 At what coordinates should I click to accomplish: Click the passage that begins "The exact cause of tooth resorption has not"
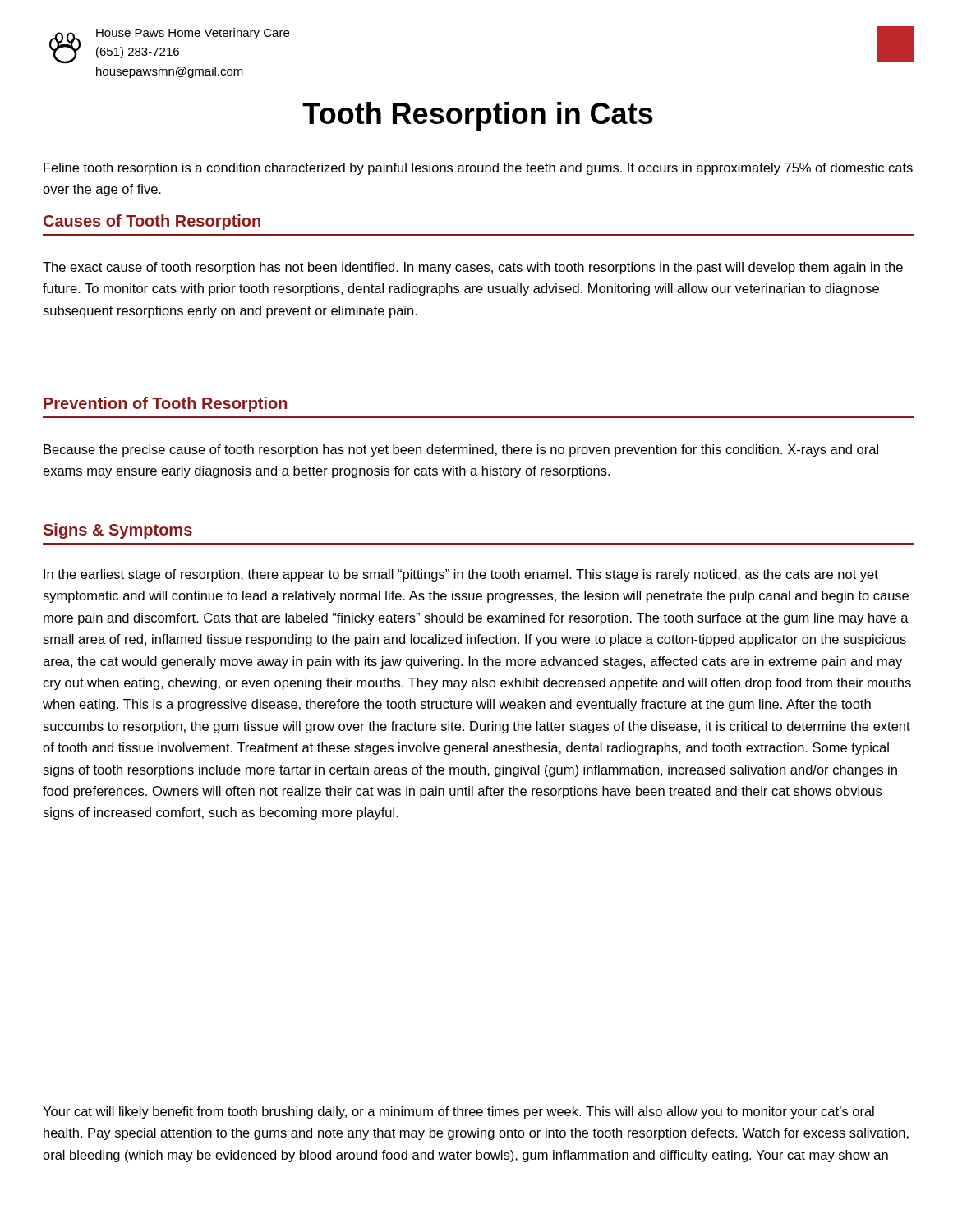[473, 289]
